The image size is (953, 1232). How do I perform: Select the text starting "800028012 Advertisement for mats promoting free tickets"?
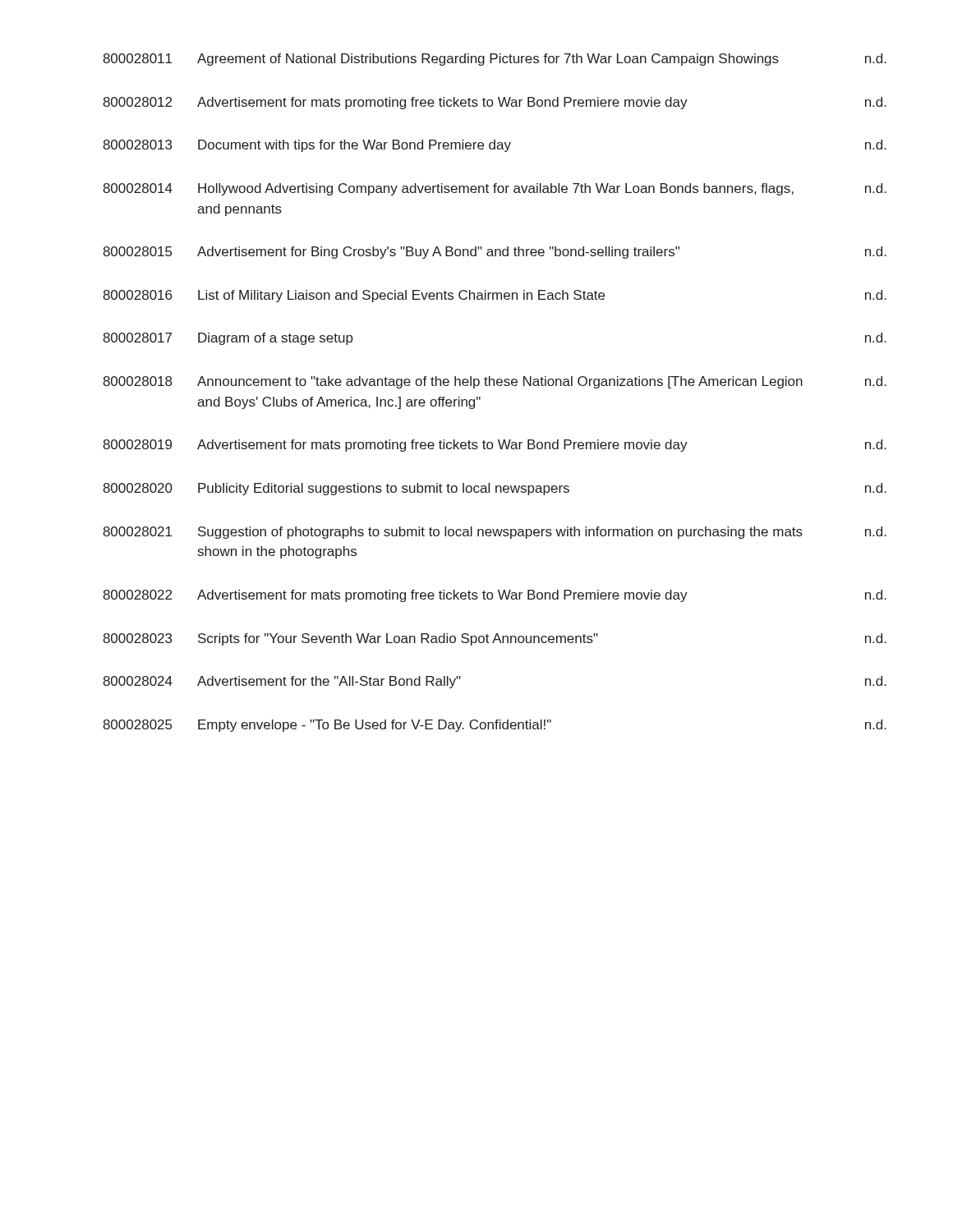tap(476, 103)
